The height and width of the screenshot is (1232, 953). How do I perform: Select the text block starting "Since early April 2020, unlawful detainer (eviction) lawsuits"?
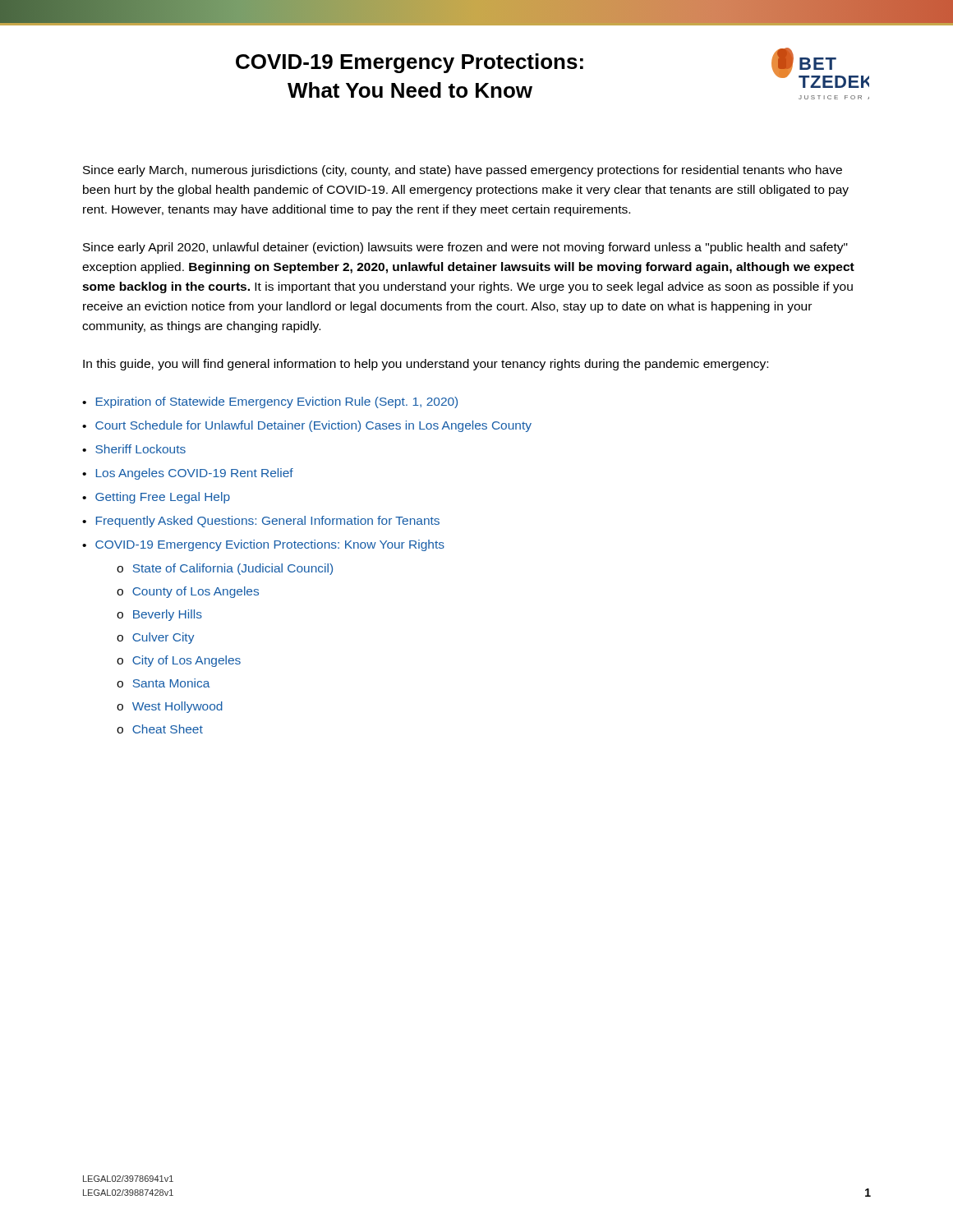(468, 286)
